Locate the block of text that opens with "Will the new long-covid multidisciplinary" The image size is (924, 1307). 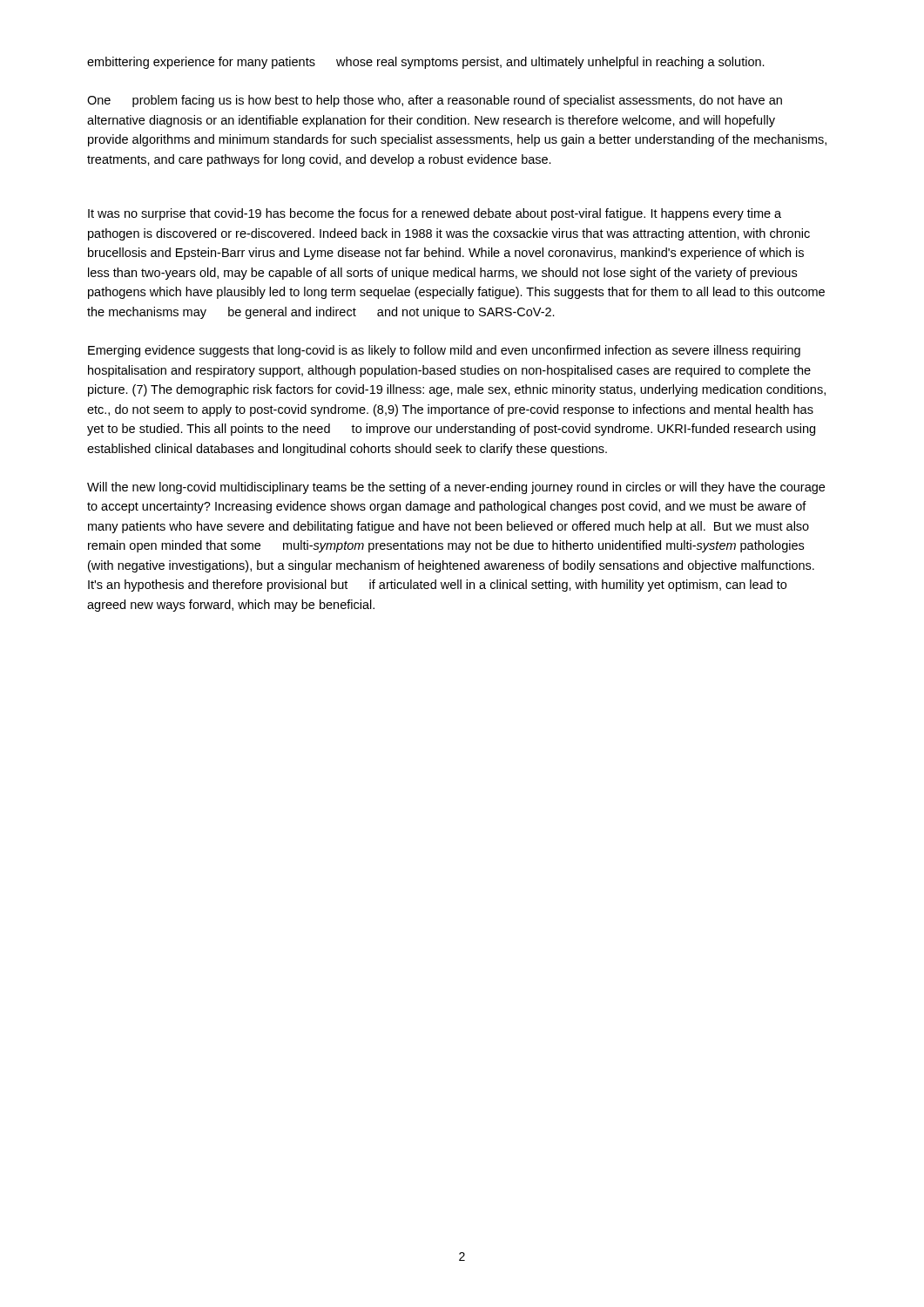click(456, 546)
